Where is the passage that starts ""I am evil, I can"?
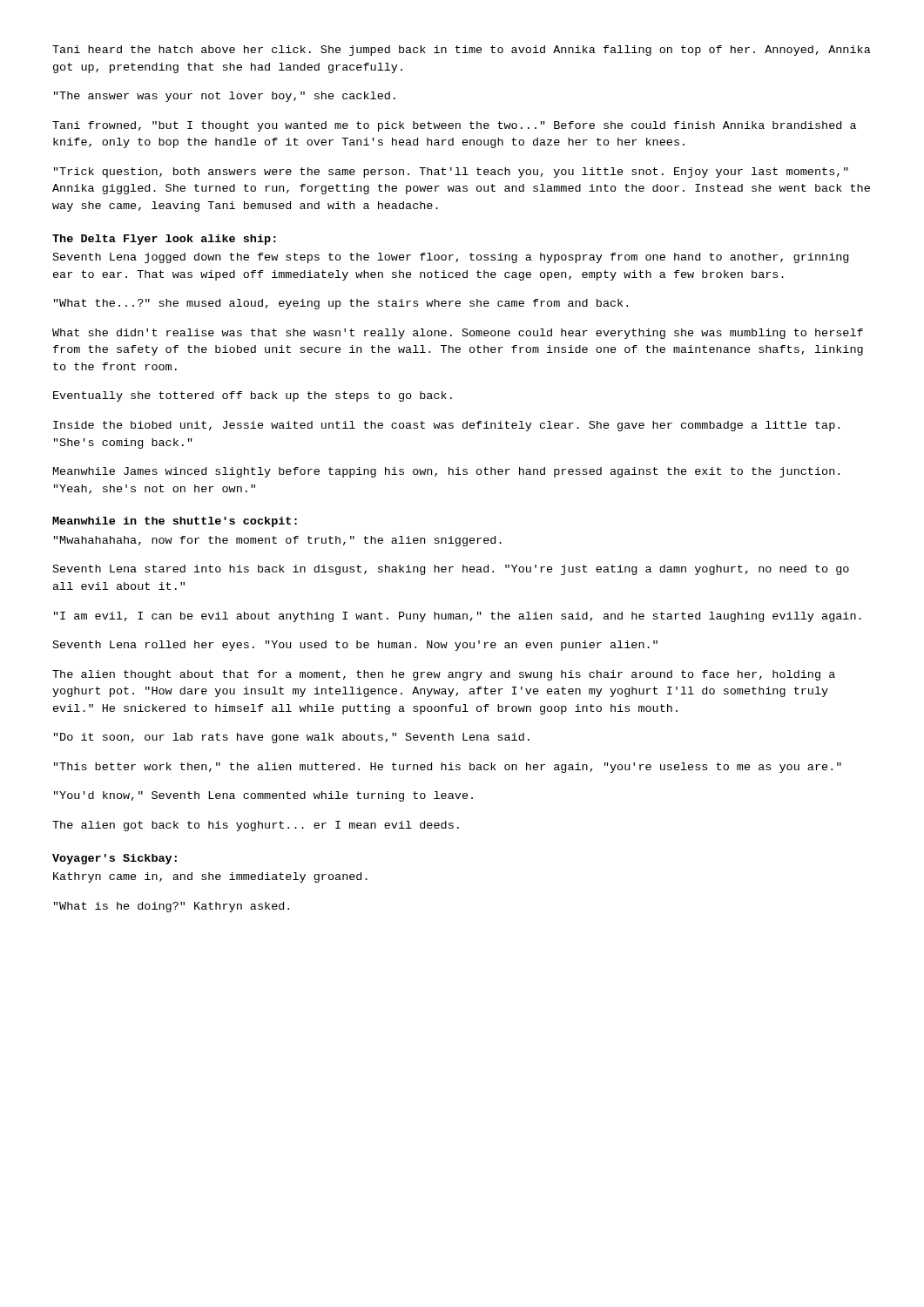 point(458,616)
